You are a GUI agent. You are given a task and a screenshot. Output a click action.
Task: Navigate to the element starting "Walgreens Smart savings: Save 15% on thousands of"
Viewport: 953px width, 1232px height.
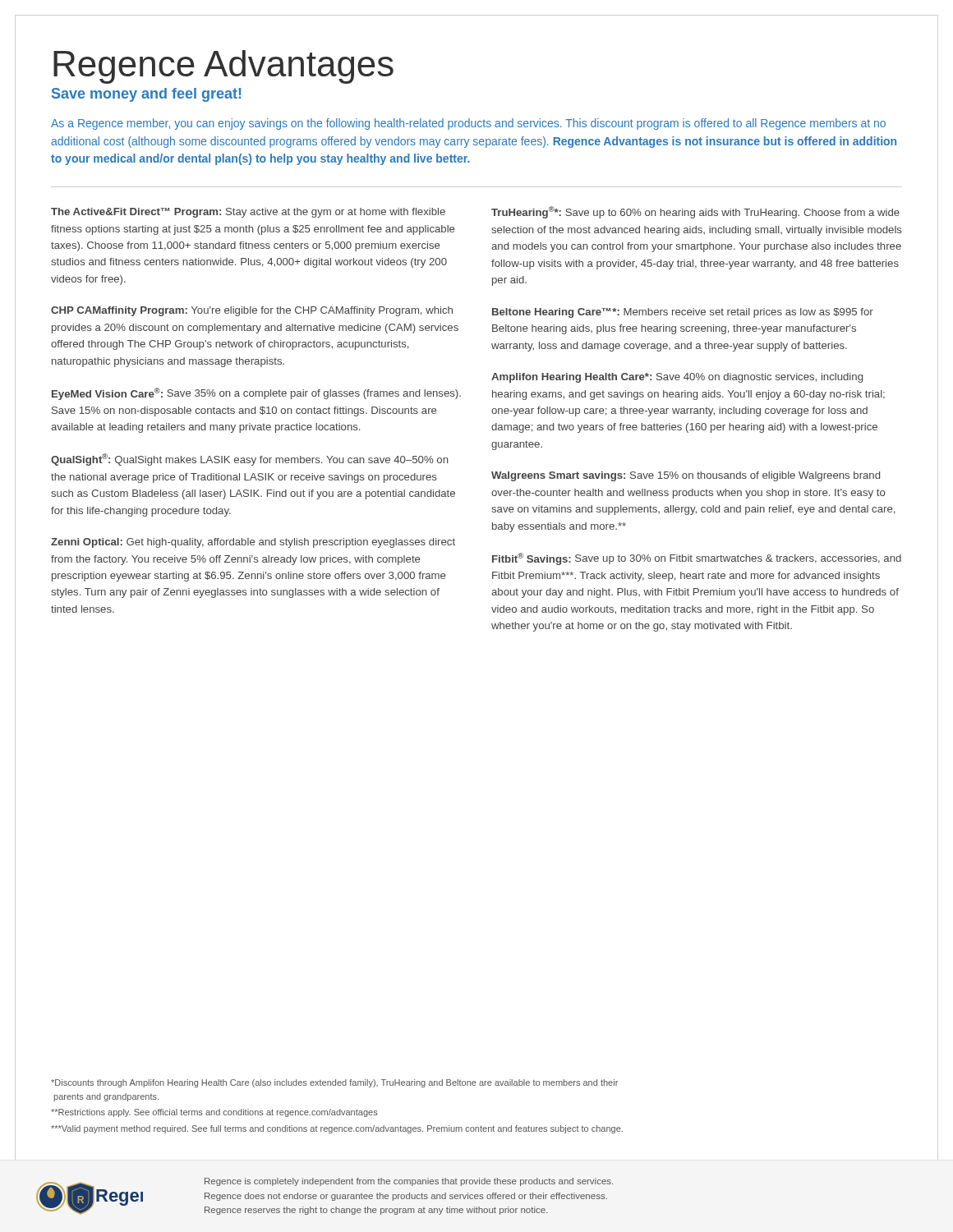tap(697, 501)
